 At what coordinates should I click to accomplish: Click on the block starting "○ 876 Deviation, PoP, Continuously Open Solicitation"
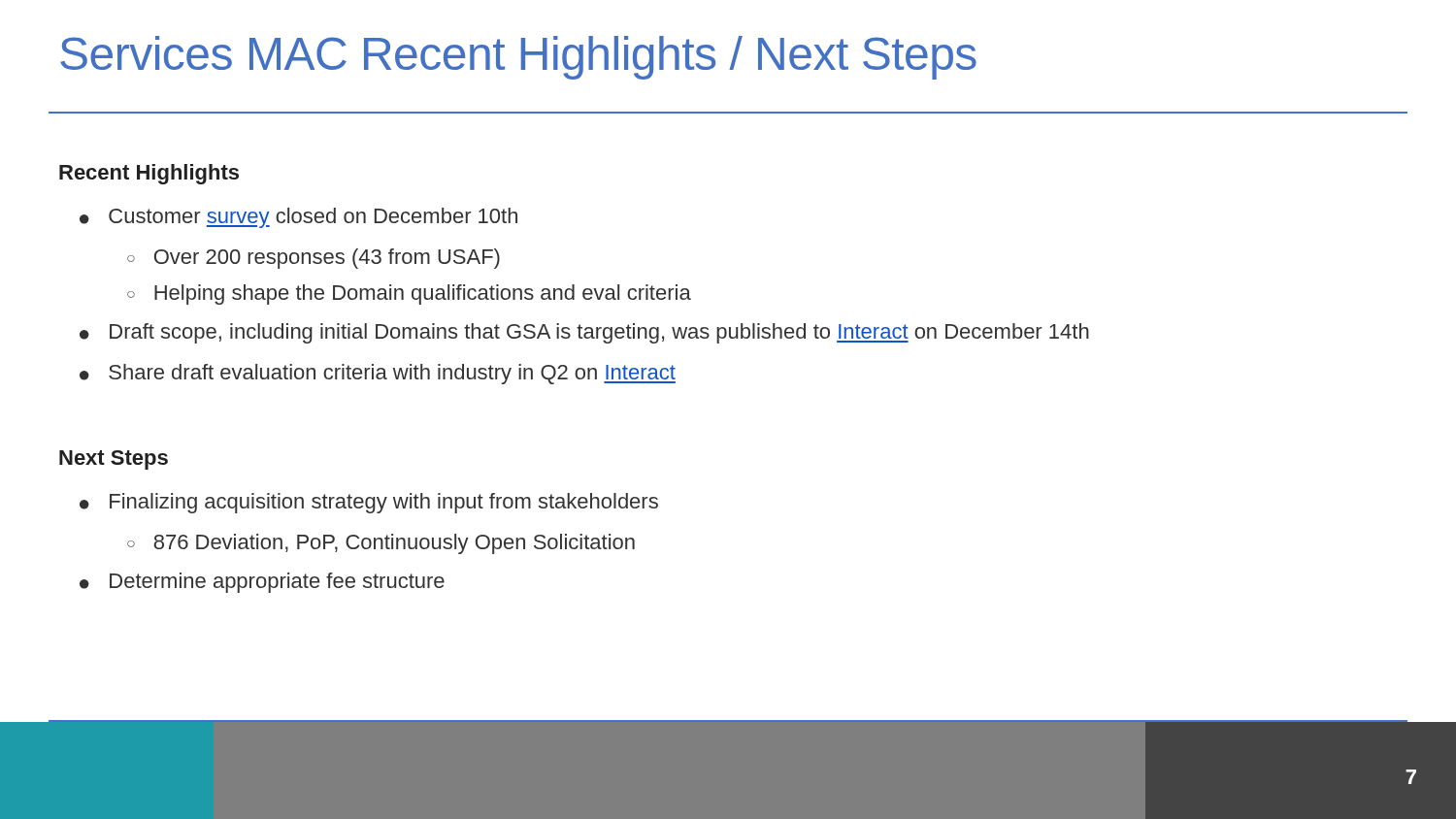tap(381, 544)
